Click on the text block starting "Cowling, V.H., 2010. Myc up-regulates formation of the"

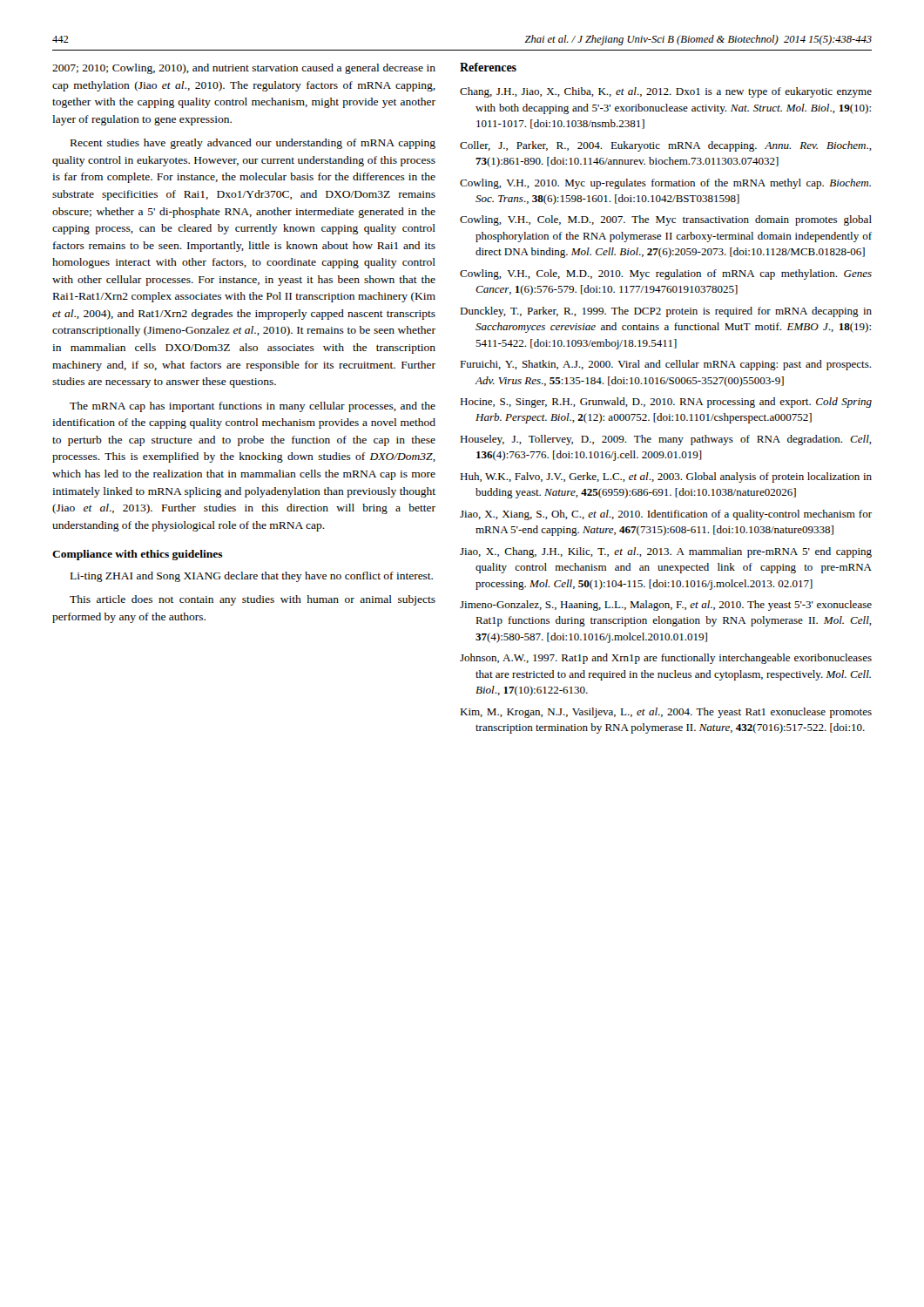(x=666, y=190)
